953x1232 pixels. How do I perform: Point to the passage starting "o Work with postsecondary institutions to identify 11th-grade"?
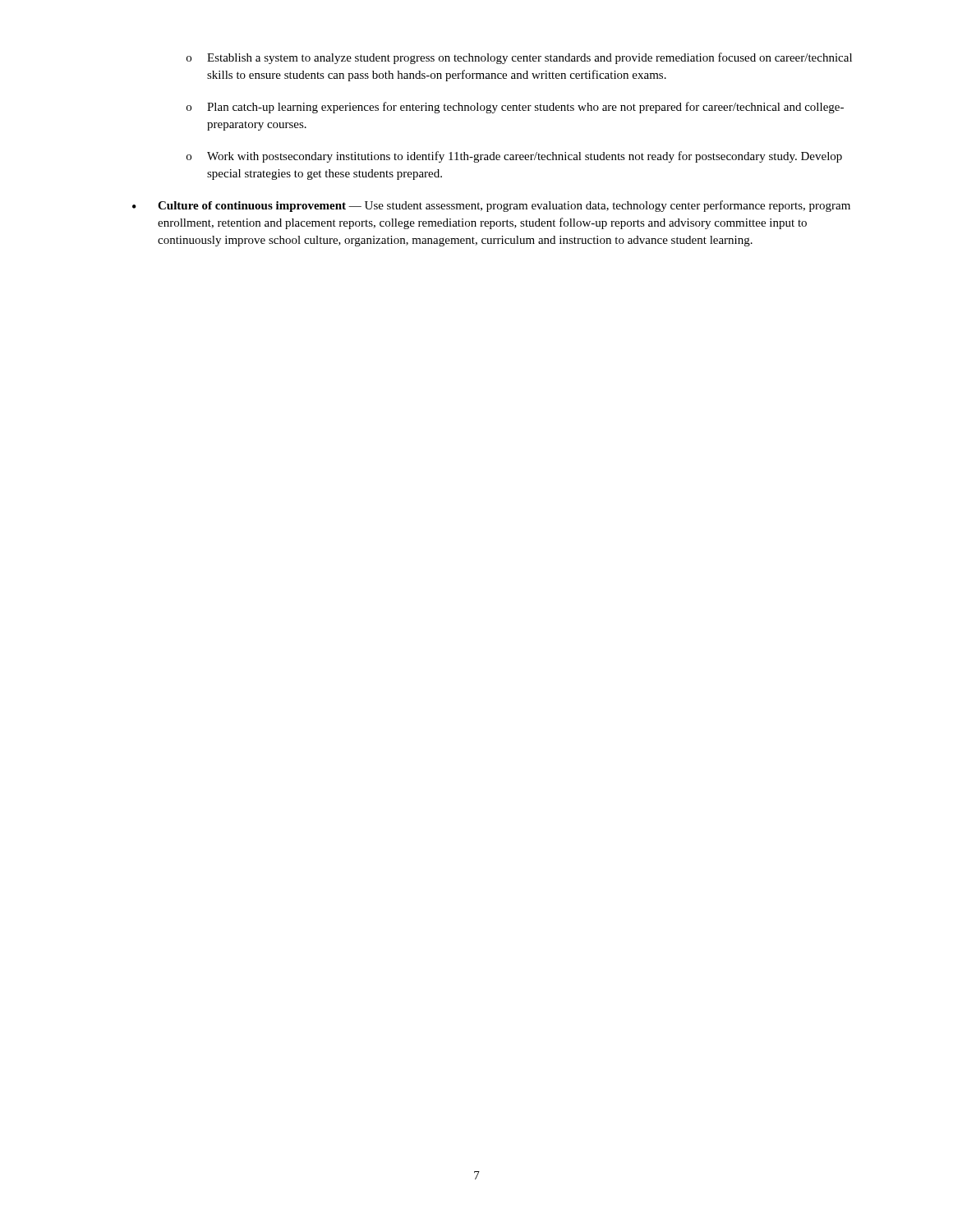pos(526,165)
